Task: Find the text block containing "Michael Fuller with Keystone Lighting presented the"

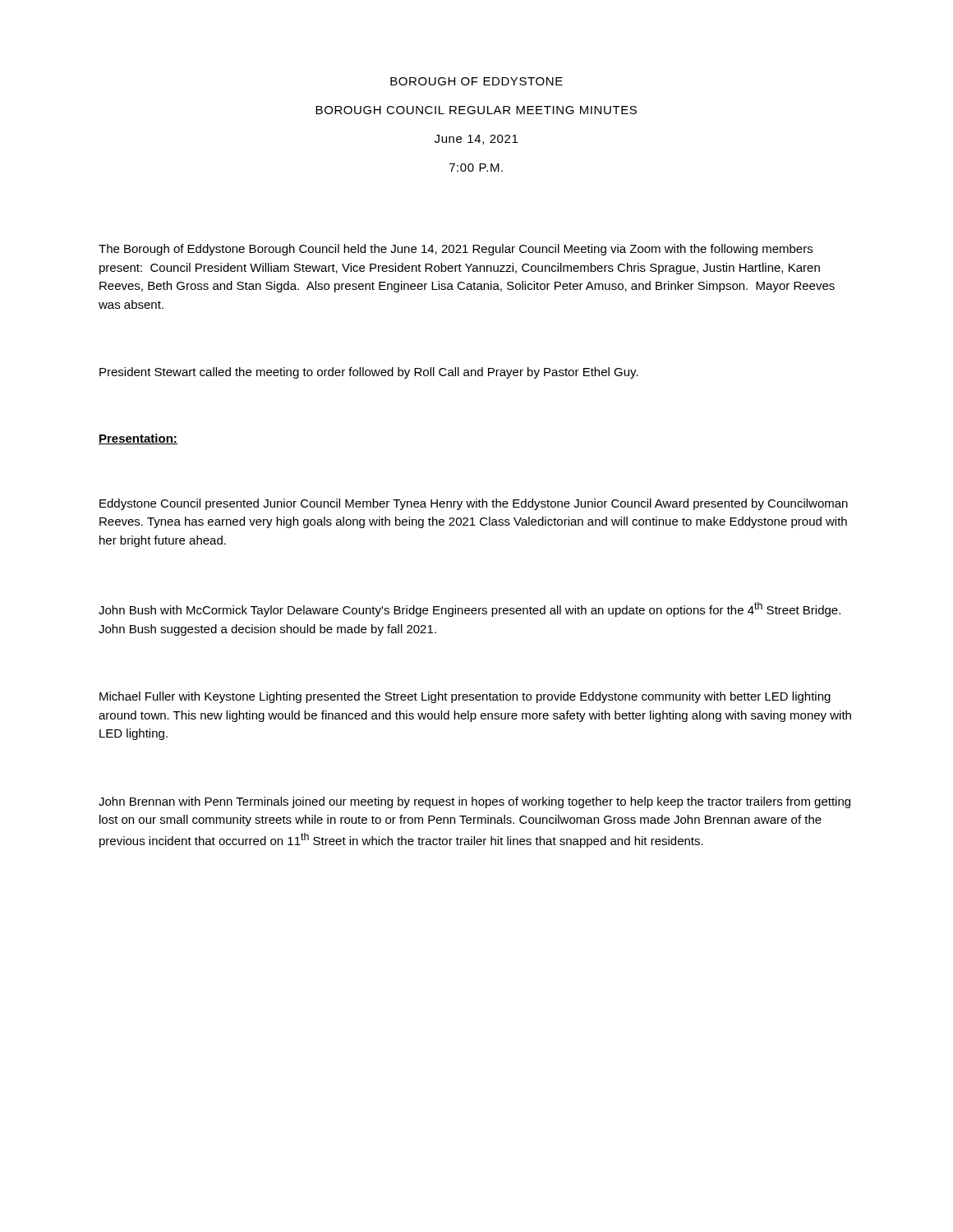Action: tap(476, 715)
